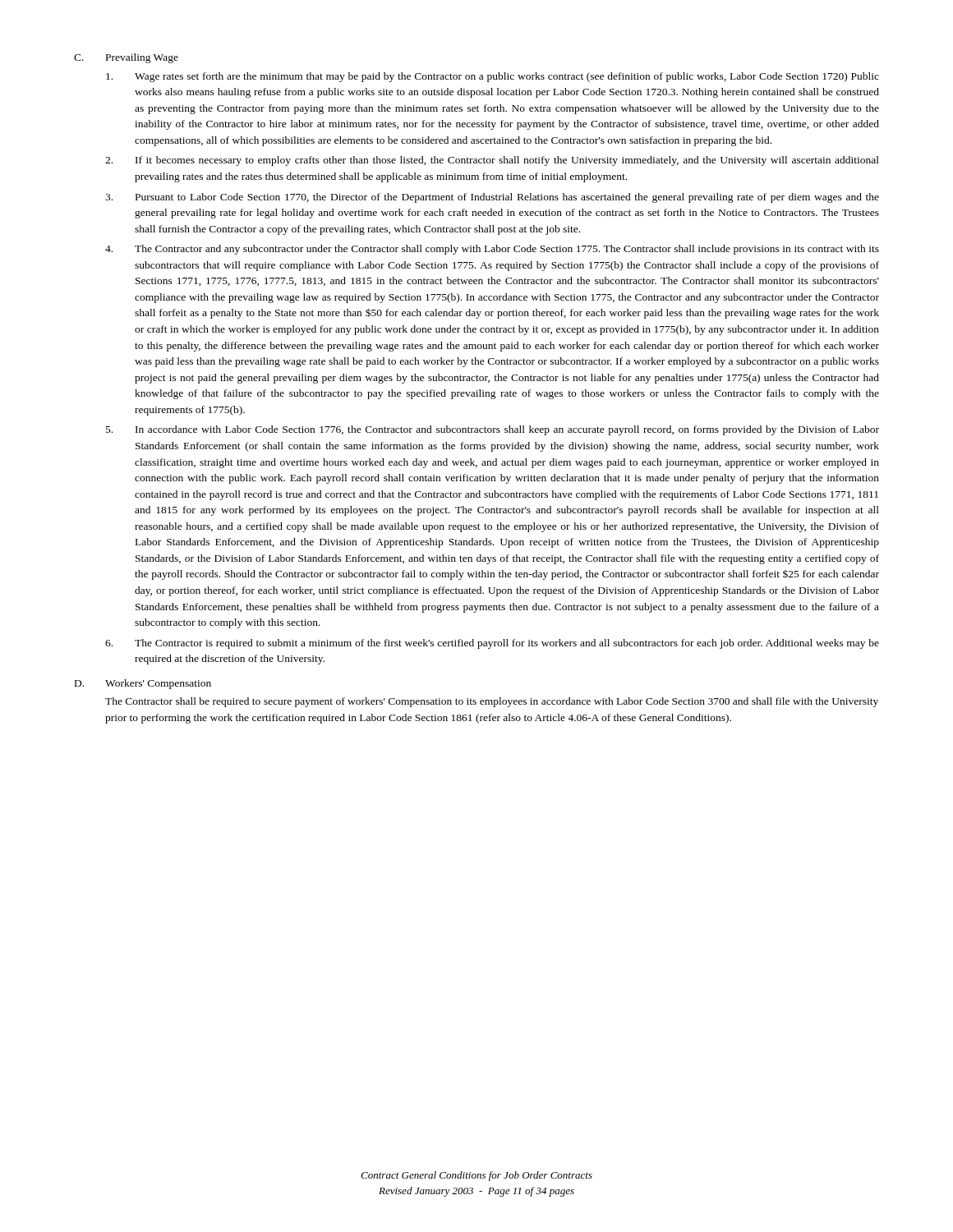Navigate to the text starting "4. The Contractor and"
The image size is (953, 1232).
[492, 329]
